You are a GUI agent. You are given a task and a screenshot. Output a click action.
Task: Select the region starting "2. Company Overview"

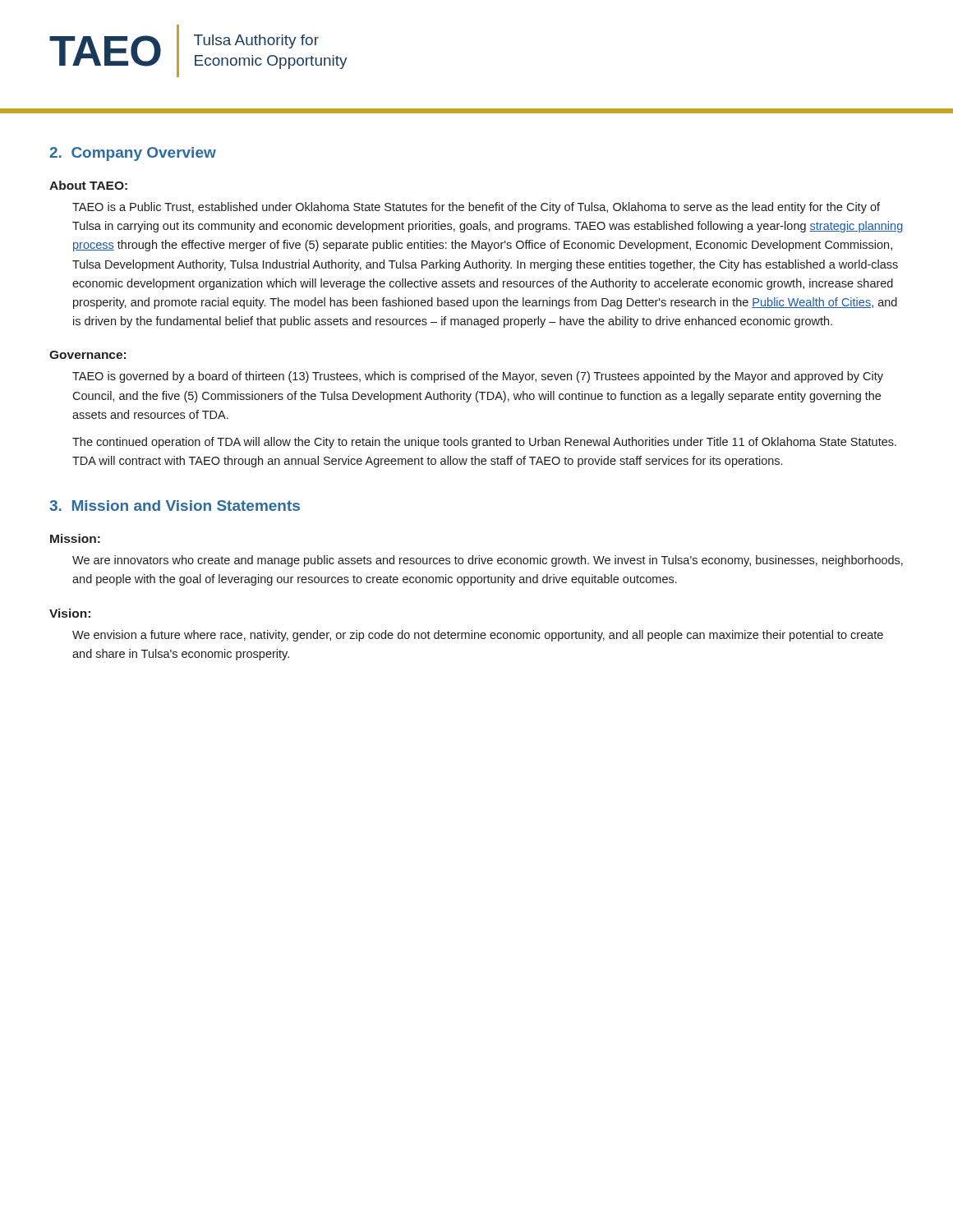click(x=133, y=152)
